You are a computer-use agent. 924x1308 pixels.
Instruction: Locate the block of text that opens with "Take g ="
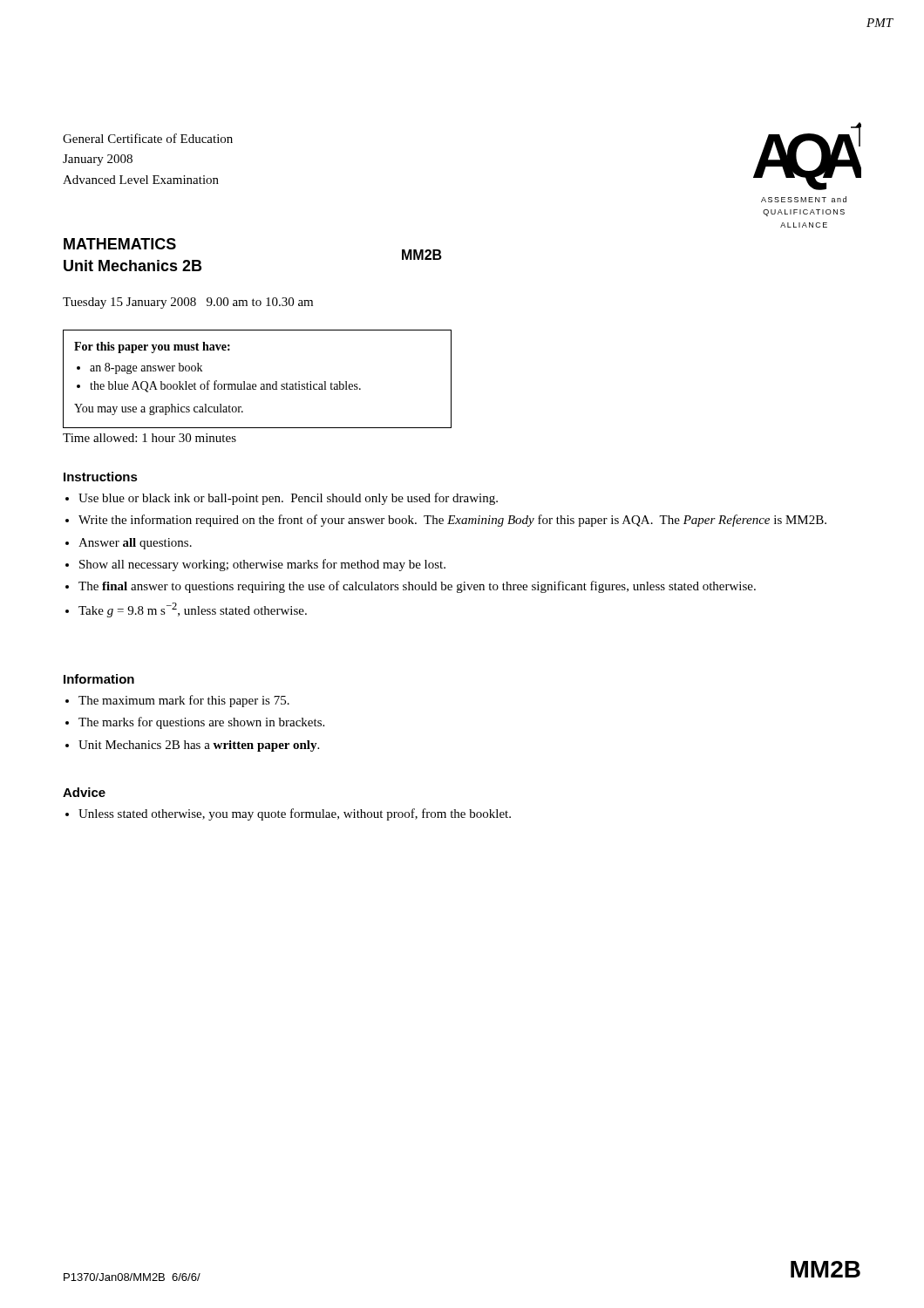[x=193, y=609]
